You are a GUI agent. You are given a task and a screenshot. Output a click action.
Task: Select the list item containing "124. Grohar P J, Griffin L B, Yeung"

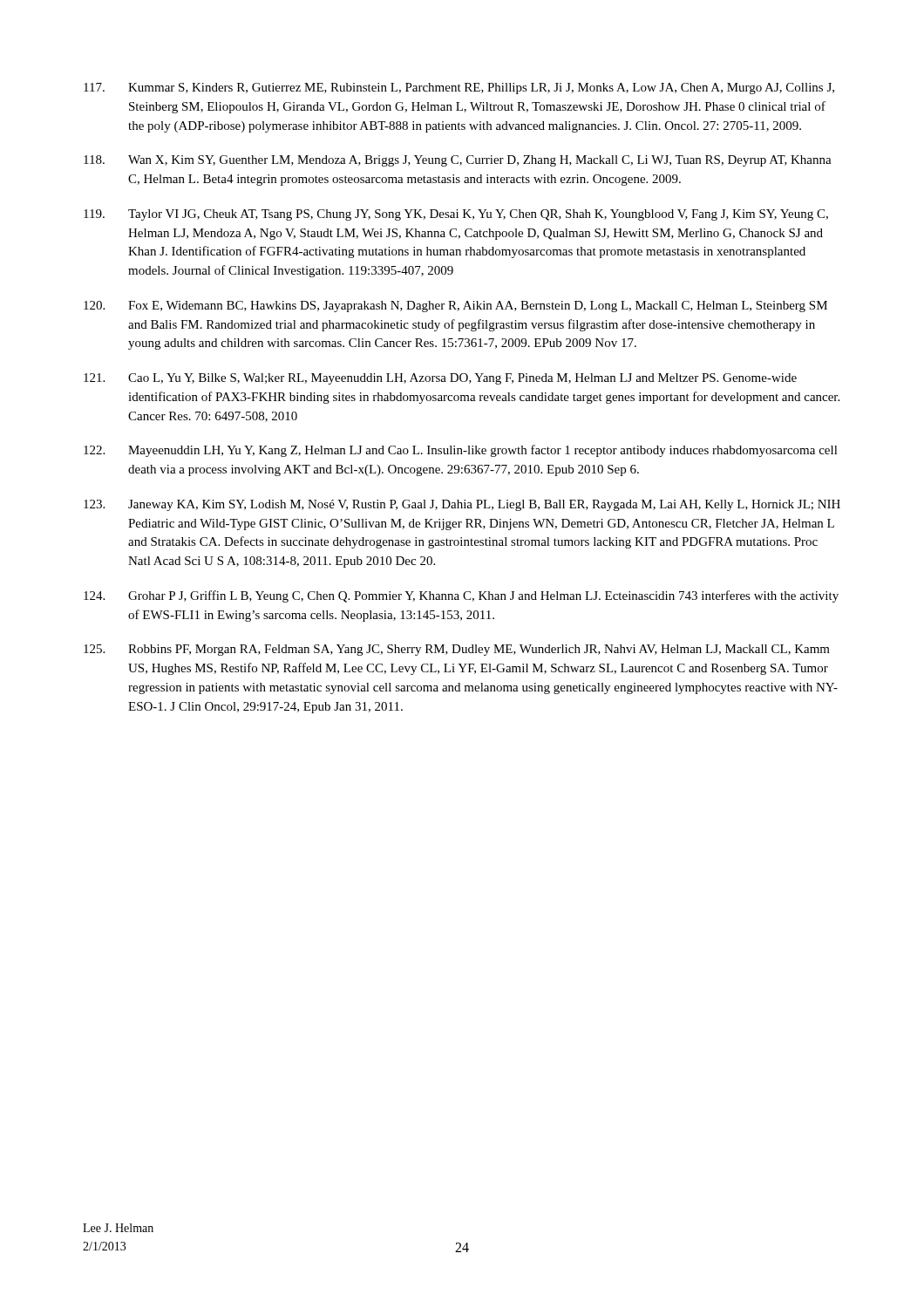tap(462, 606)
